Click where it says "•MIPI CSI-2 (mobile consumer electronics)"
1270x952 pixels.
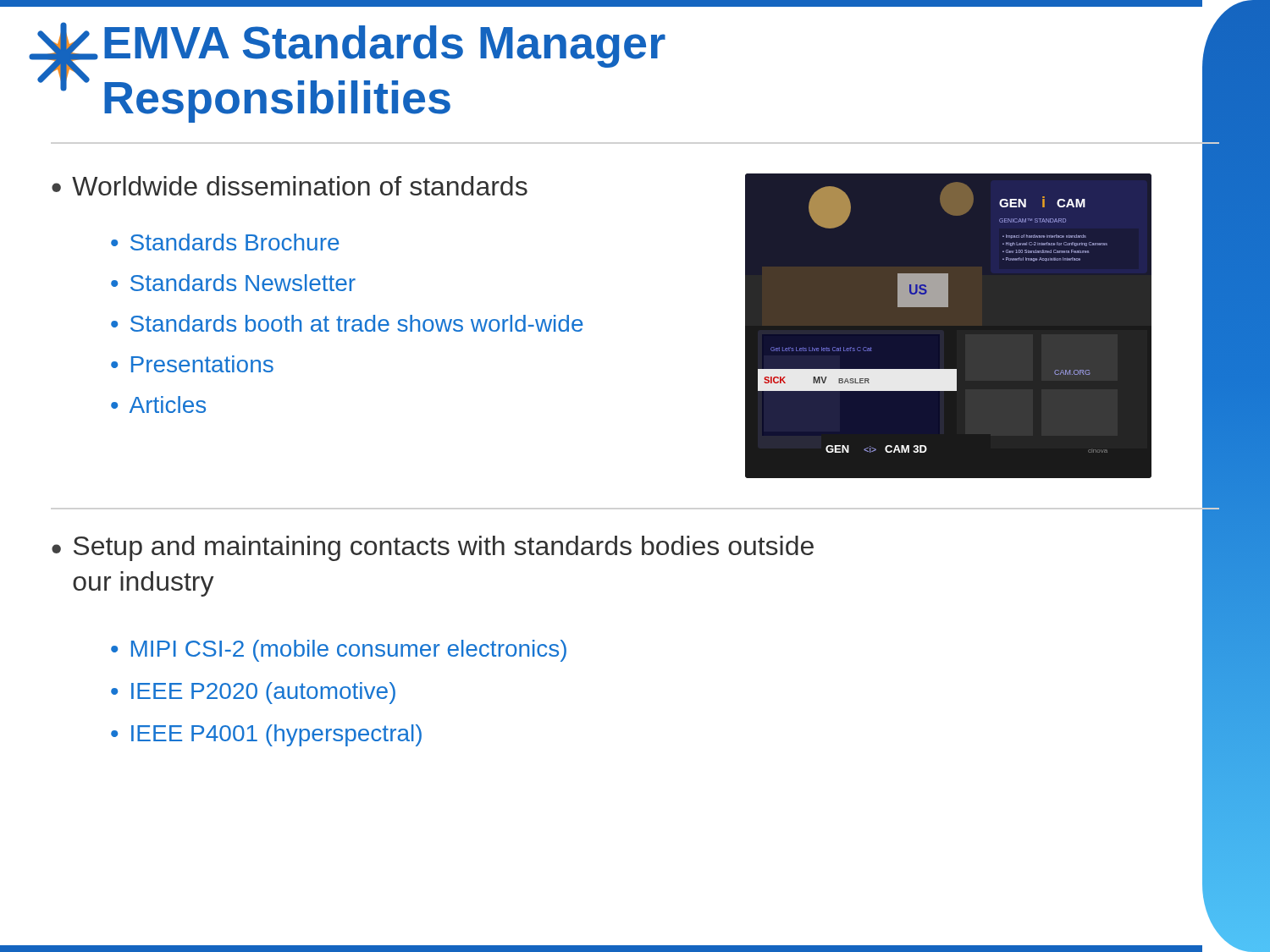(x=339, y=649)
